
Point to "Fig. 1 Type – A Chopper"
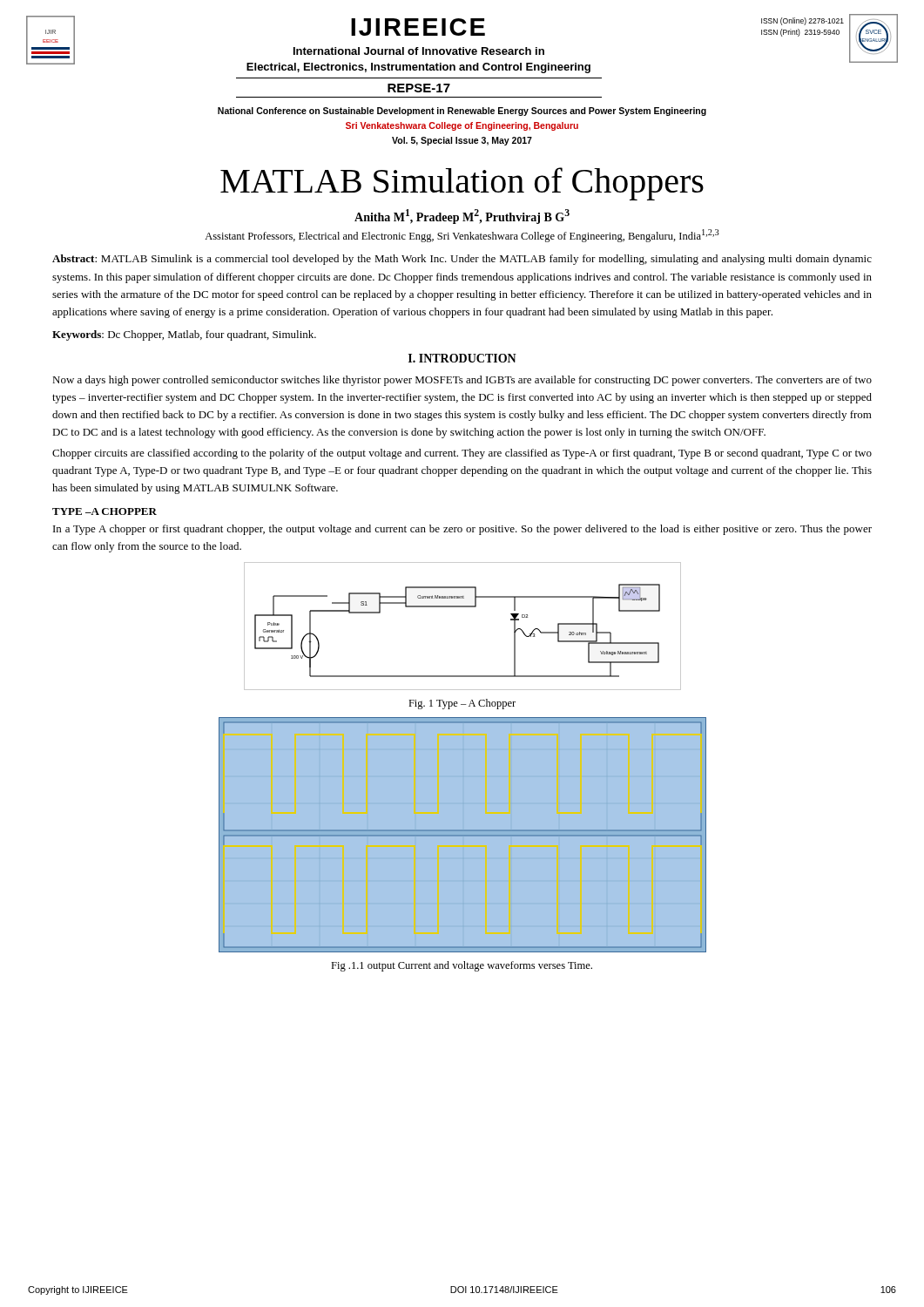[x=462, y=703]
